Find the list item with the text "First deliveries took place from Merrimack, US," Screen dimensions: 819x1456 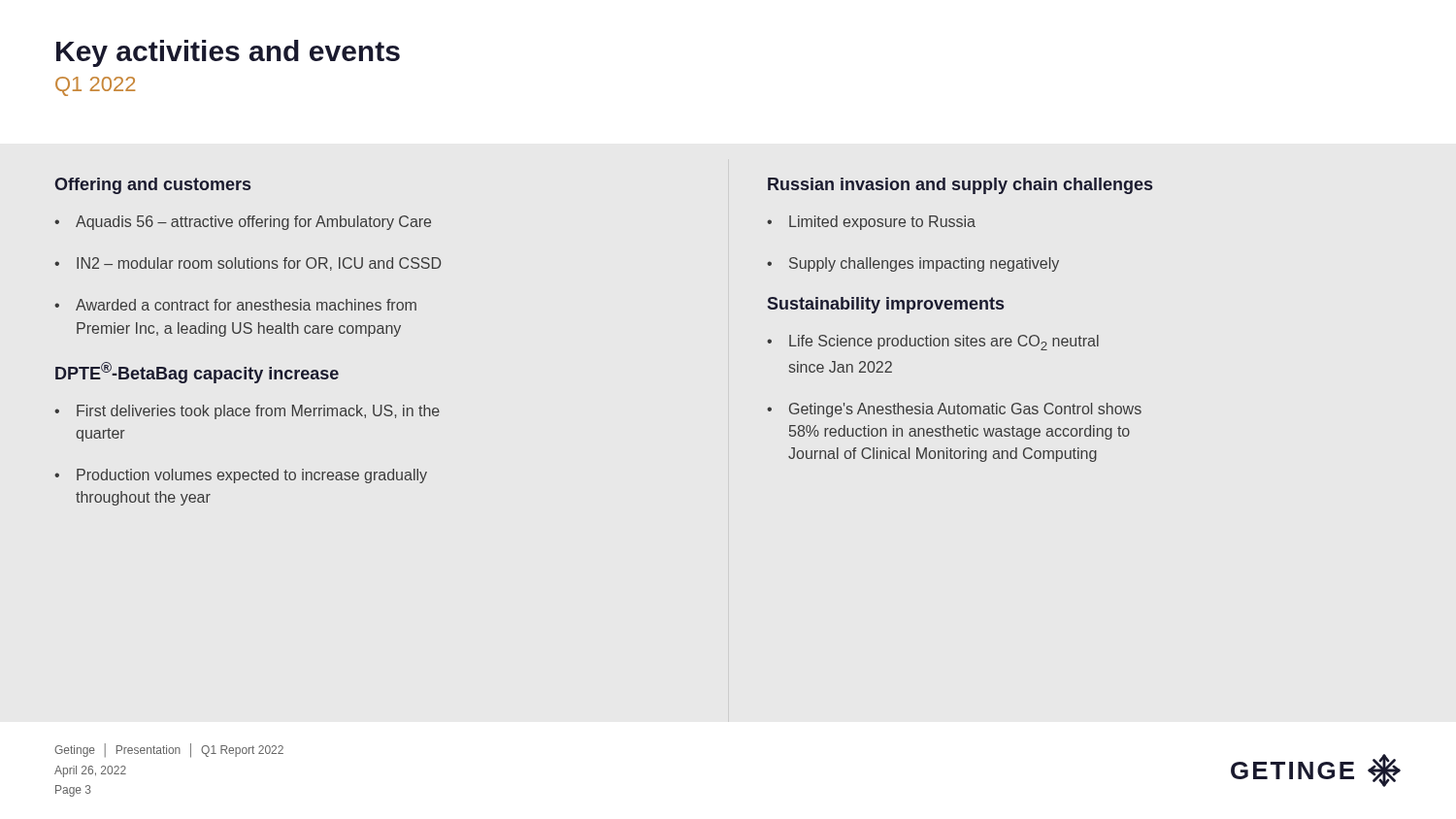[372, 422]
